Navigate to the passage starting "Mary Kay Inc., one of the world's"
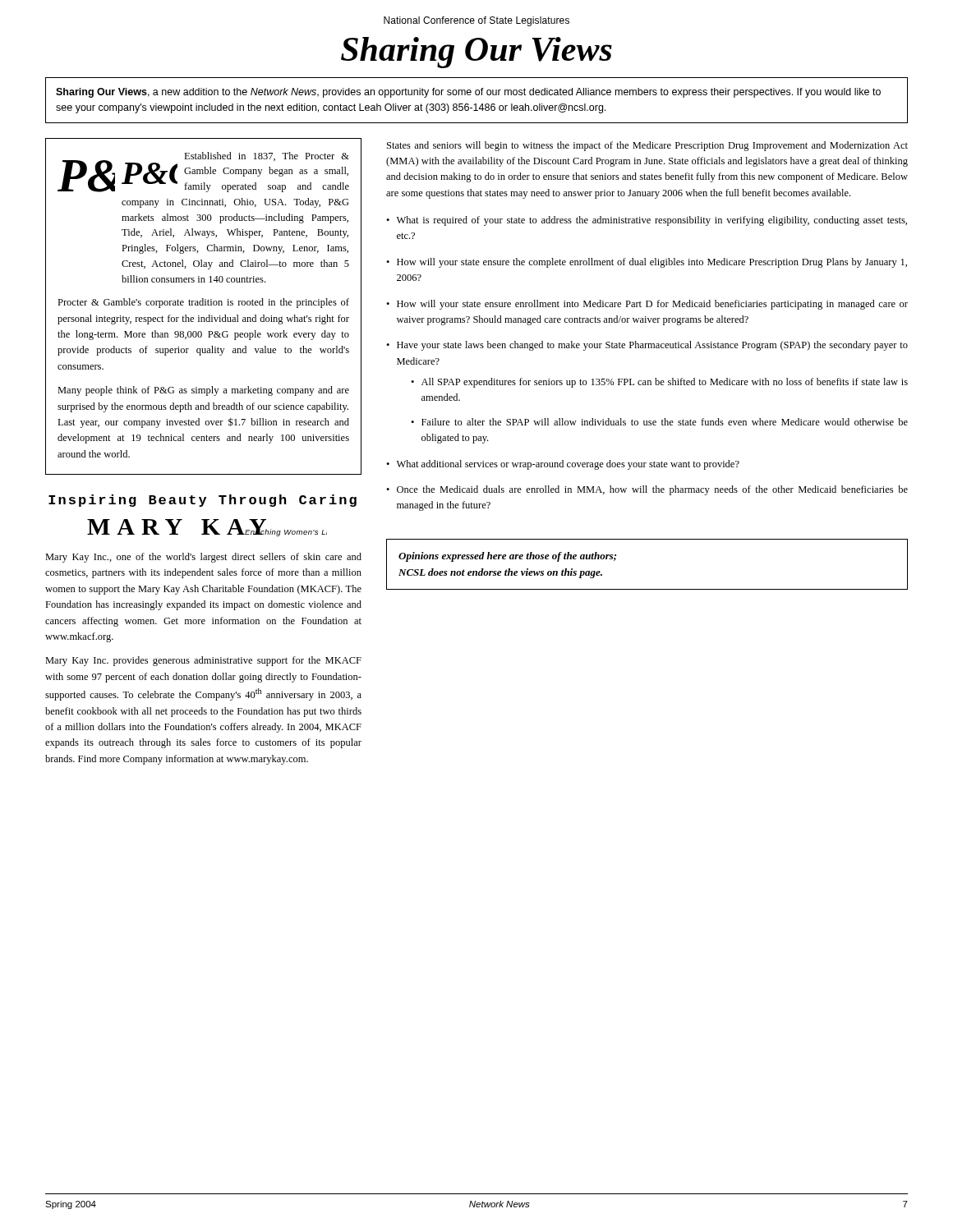The image size is (953, 1232). click(203, 597)
